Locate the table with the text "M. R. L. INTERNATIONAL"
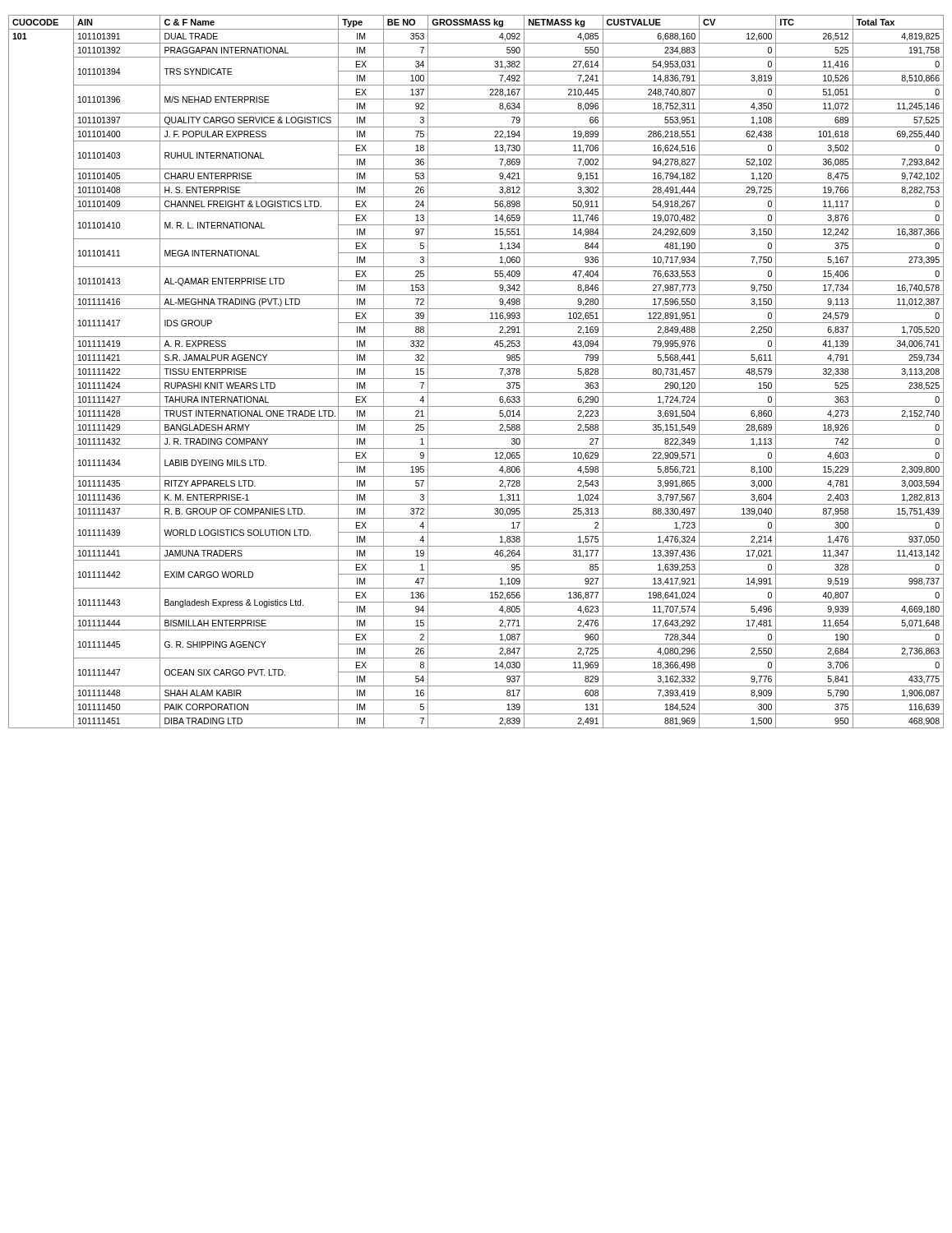This screenshot has width=952, height=1233. click(x=476, y=372)
